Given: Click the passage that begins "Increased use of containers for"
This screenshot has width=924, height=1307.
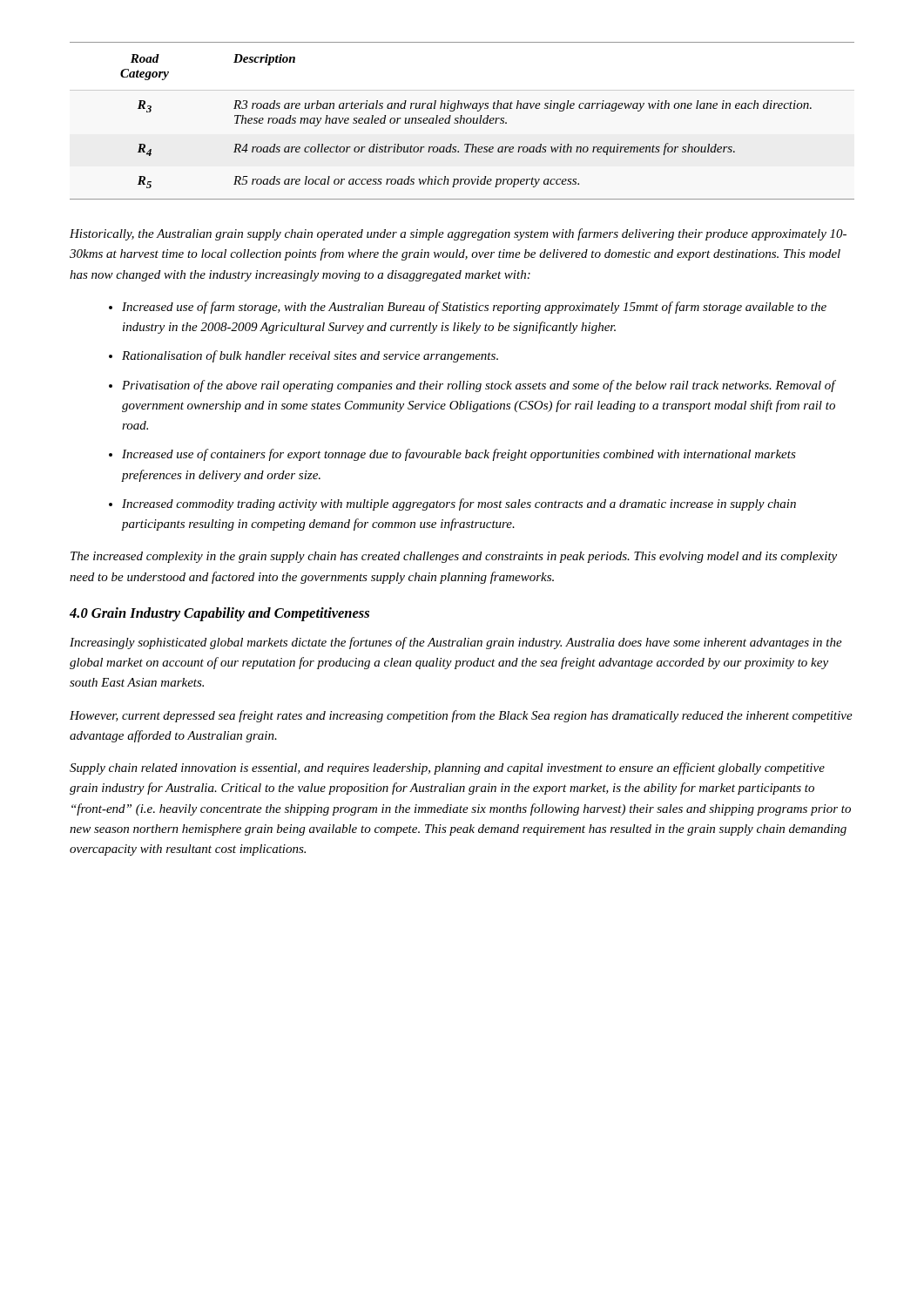Looking at the screenshot, I should point(459,464).
